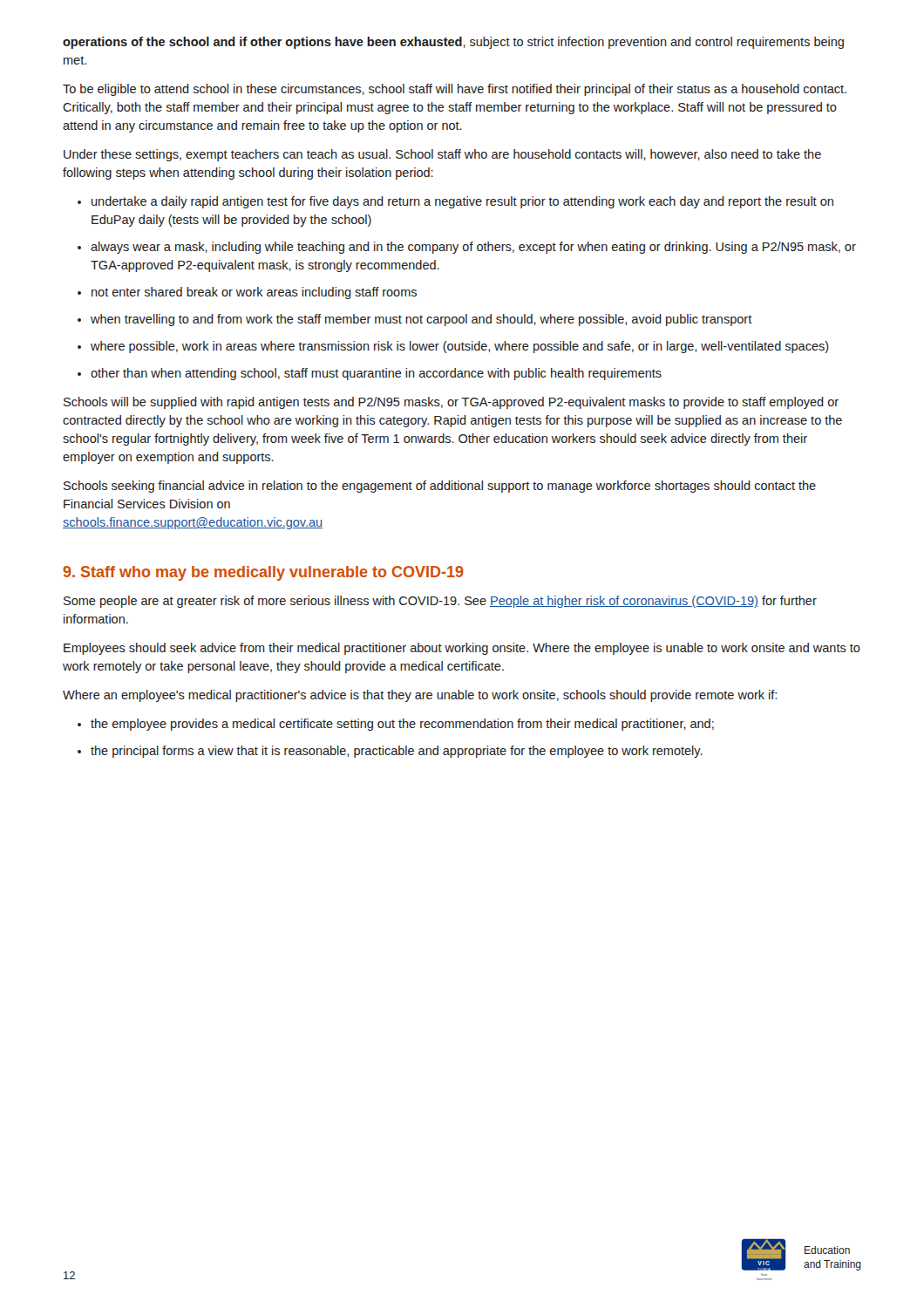Select the passage starting "Under these settings, exempt teachers can"
This screenshot has height=1308, width=924.
pyautogui.click(x=442, y=164)
